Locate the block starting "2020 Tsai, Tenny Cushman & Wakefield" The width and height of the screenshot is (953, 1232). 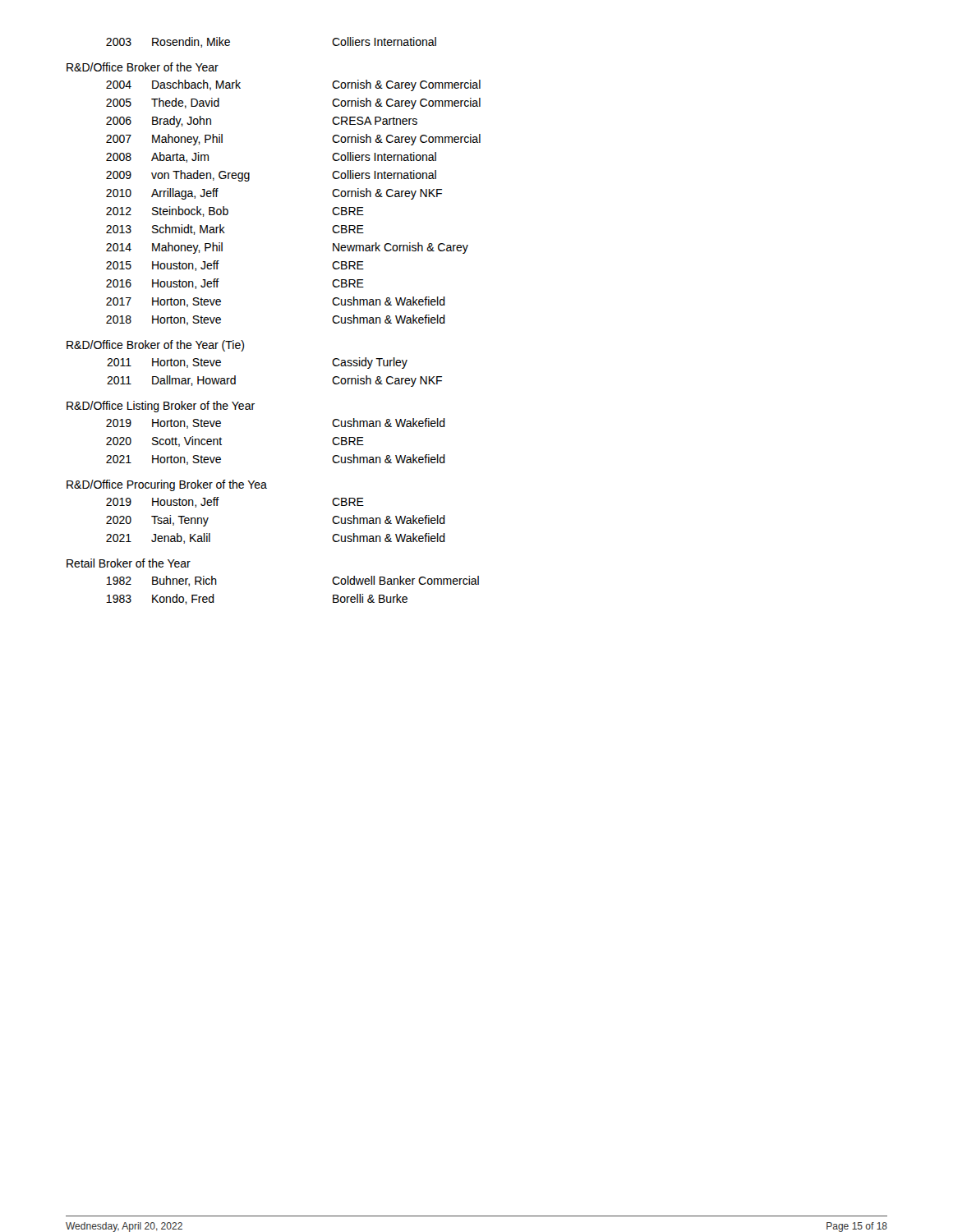point(114,520)
